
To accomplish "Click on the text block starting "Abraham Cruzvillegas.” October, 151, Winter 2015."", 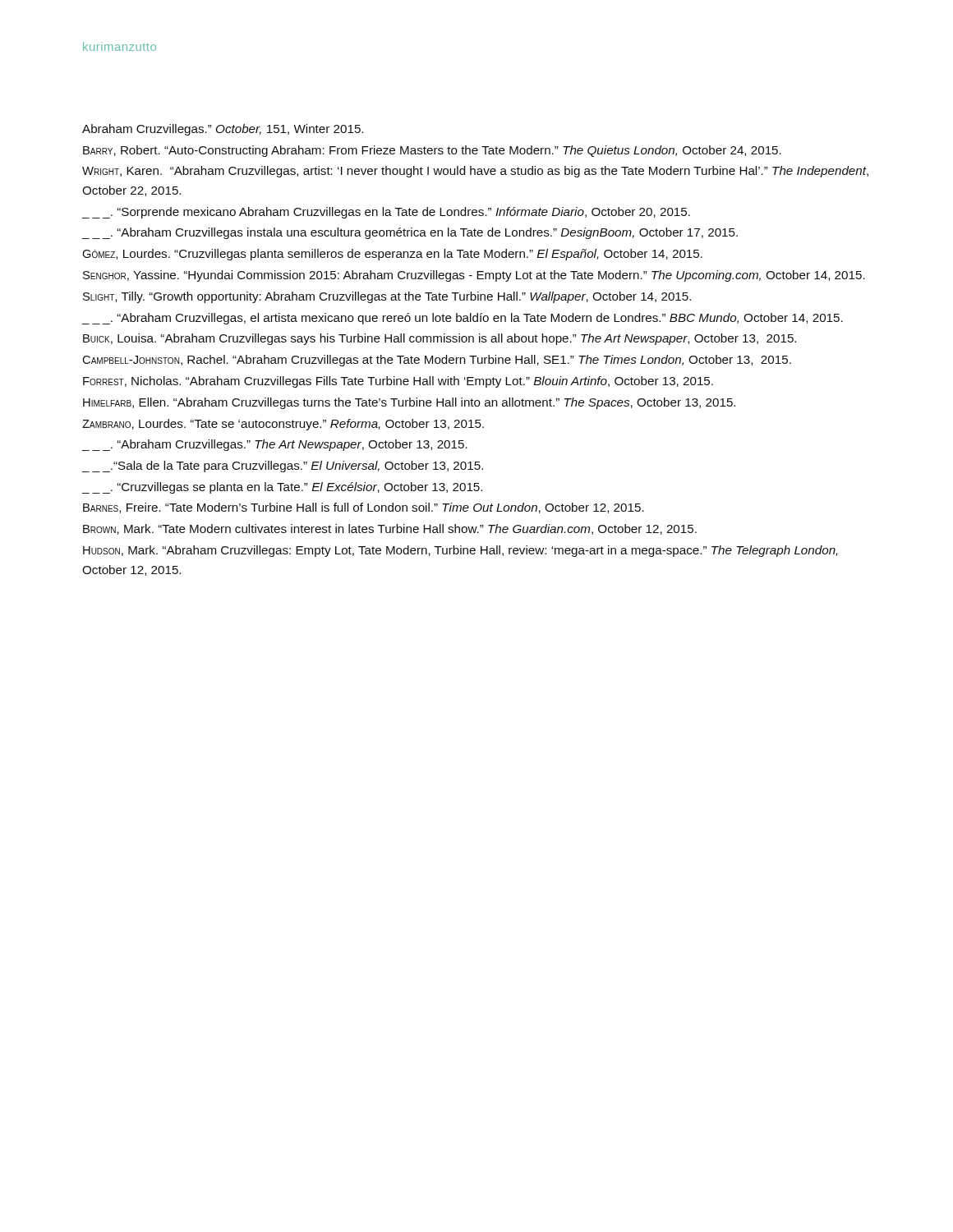I will coord(223,129).
